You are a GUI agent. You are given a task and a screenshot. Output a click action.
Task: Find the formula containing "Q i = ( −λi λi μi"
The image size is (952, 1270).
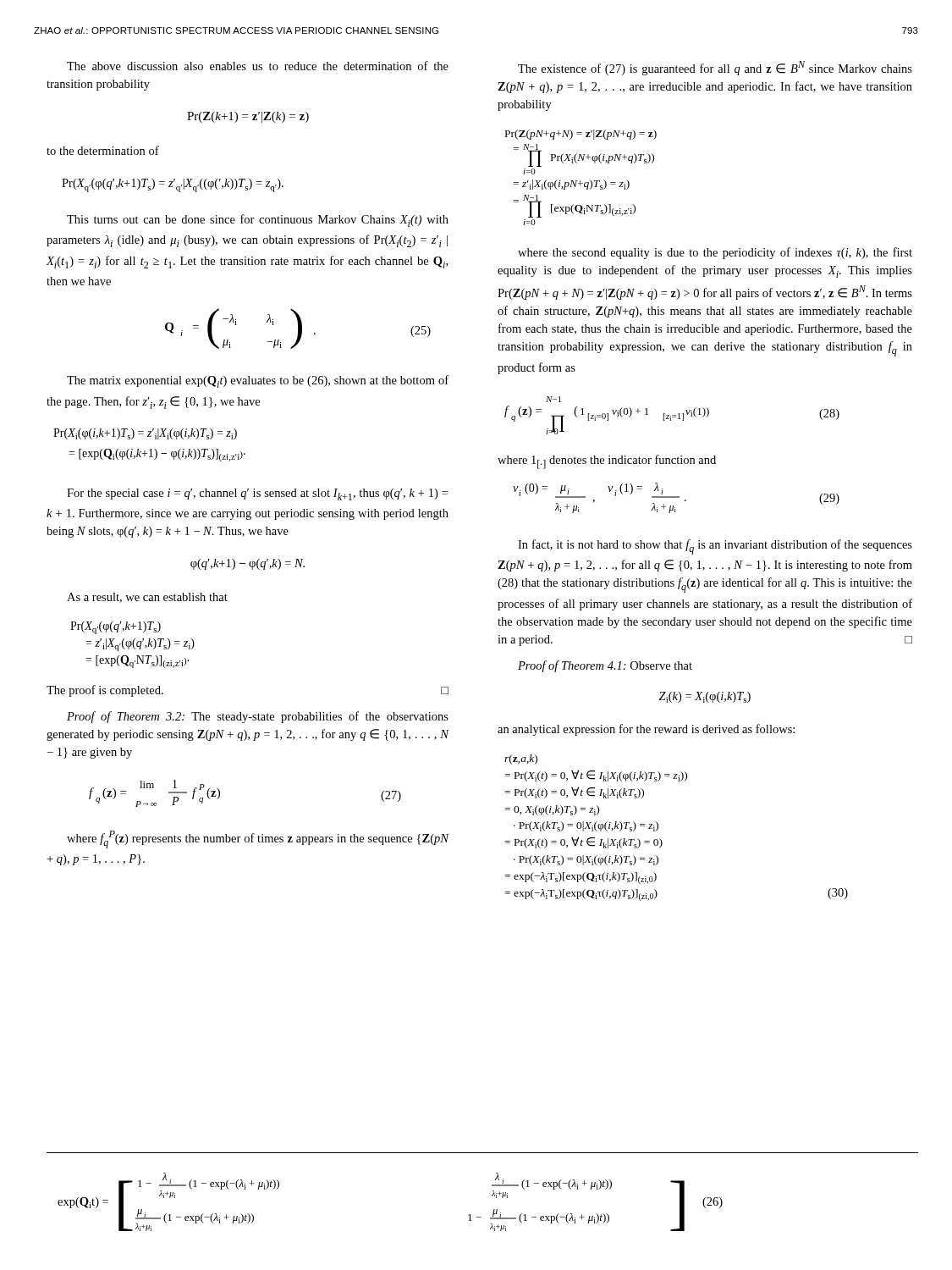pos(241,329)
